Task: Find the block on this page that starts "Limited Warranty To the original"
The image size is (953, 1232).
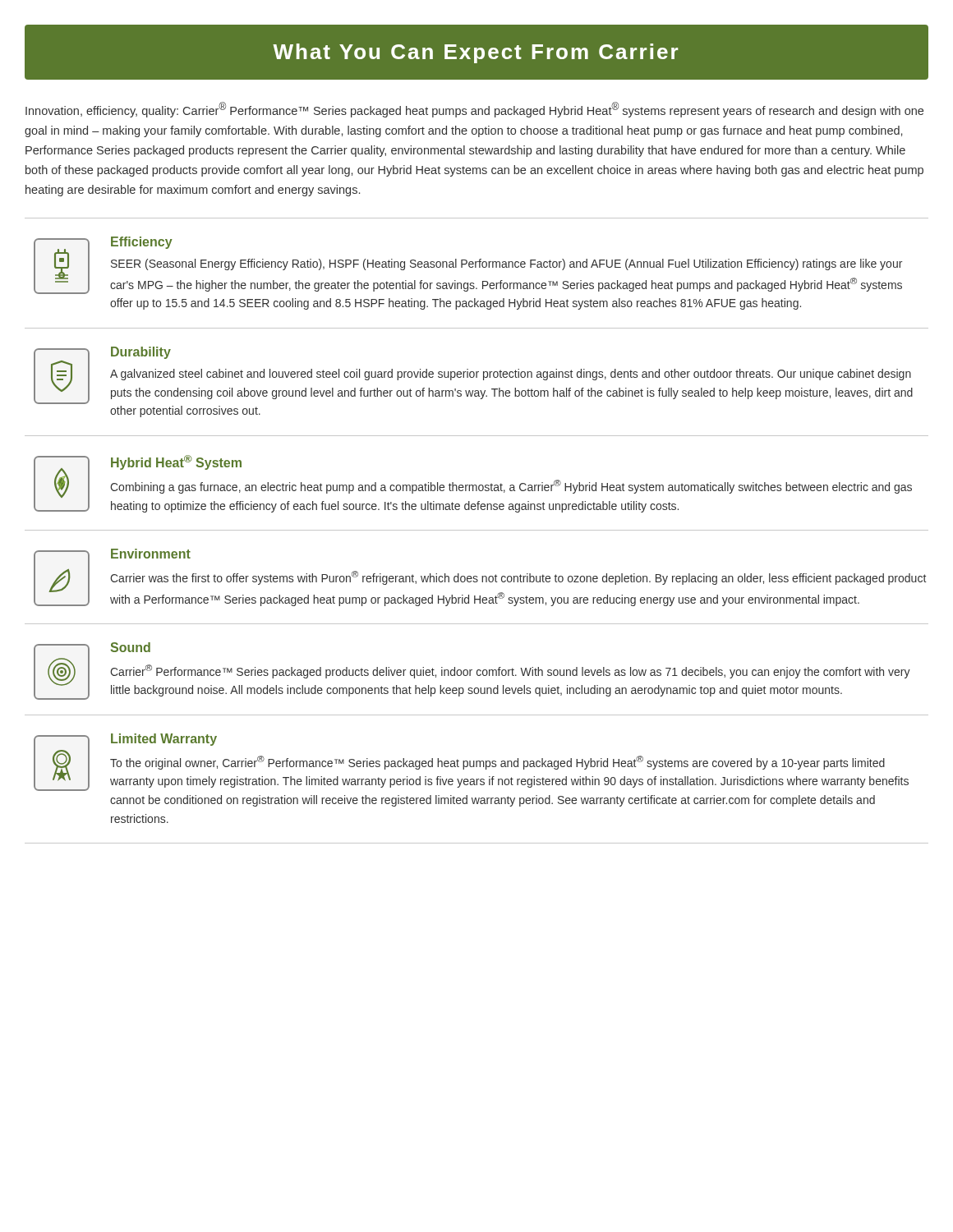Action: (476, 780)
